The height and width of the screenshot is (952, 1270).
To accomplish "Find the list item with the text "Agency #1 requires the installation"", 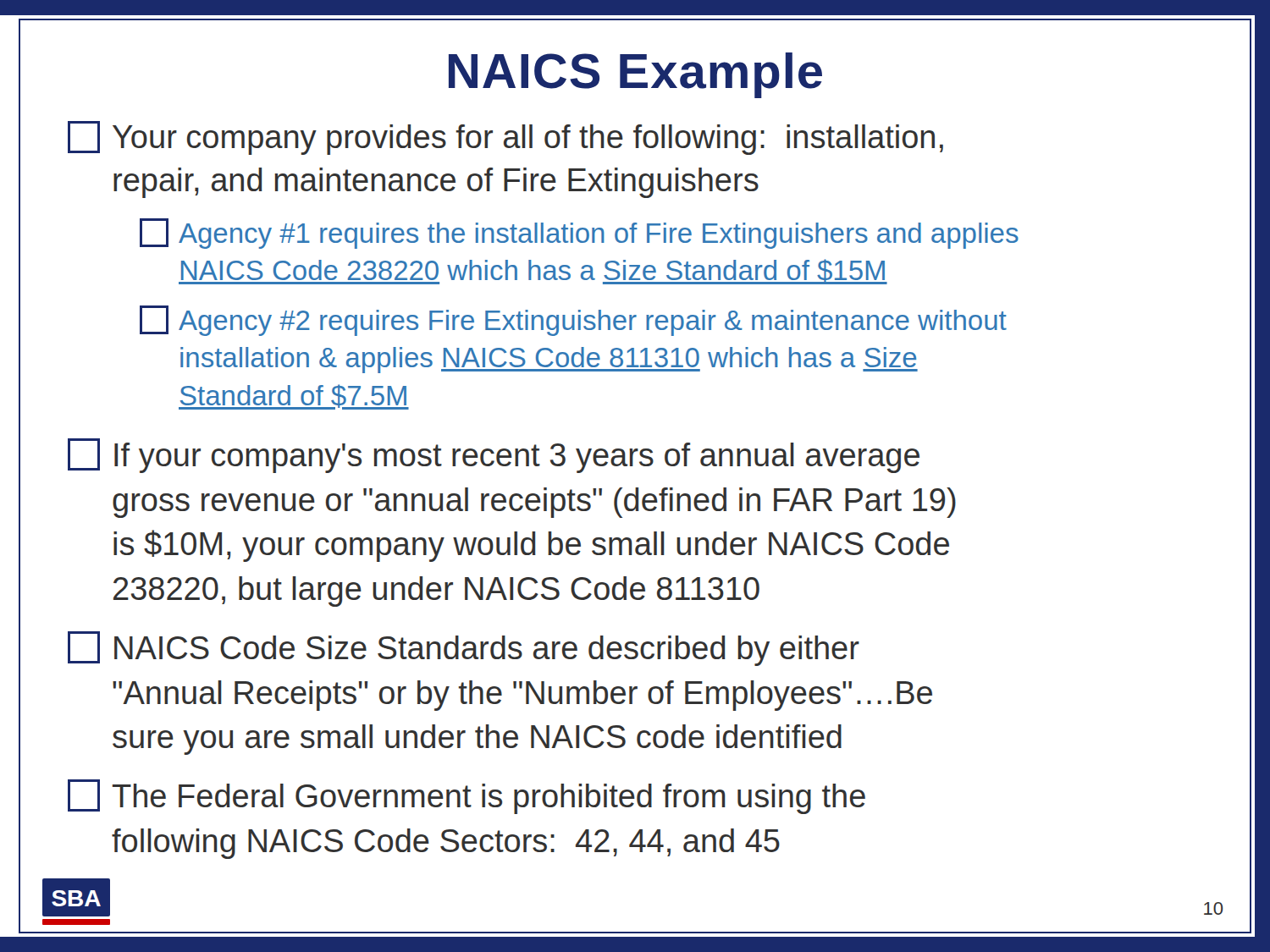I will [684, 252].
